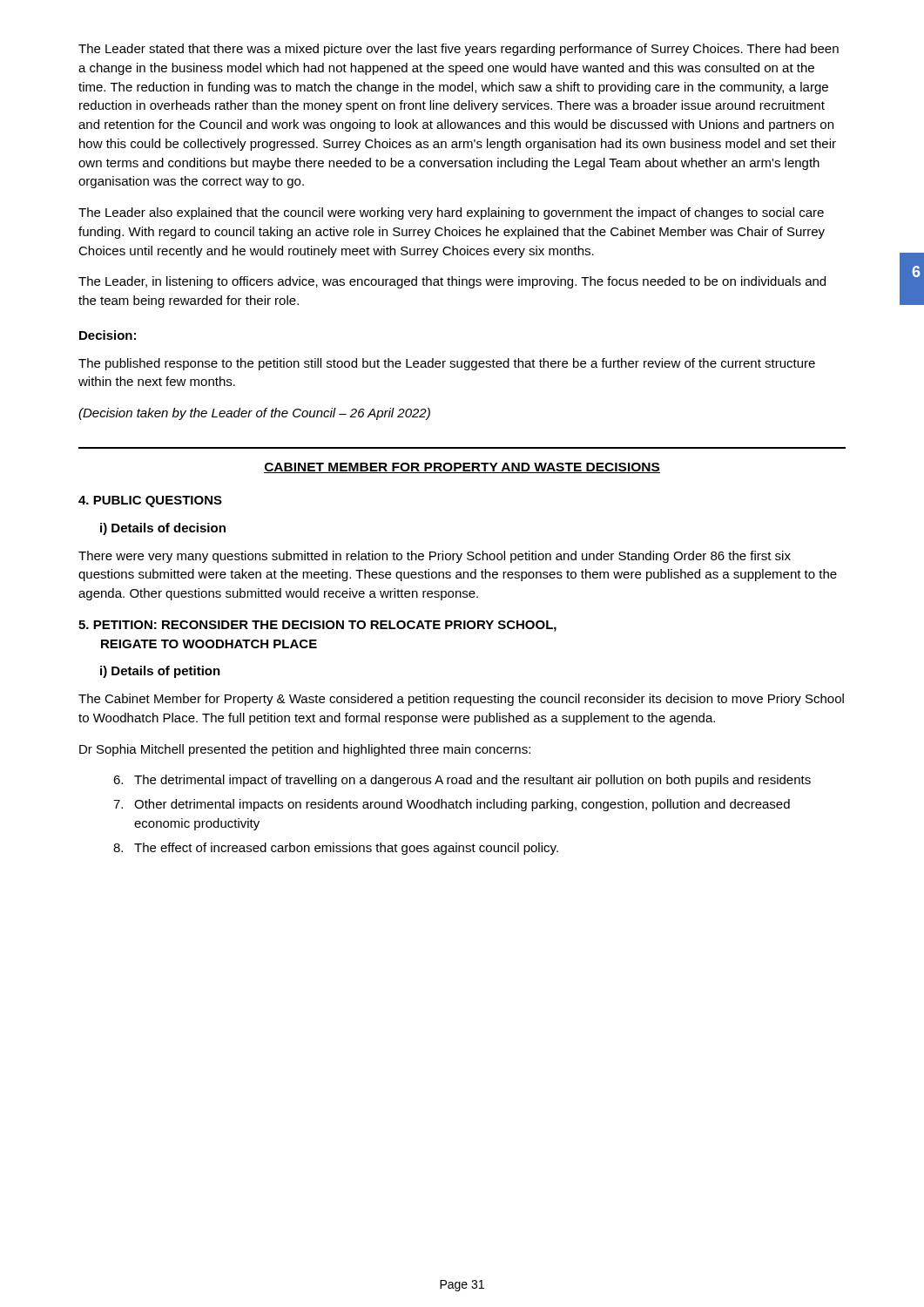Find the text block containing "The Leader also explained that the council"
The height and width of the screenshot is (1307, 924).
pyautogui.click(x=462, y=231)
